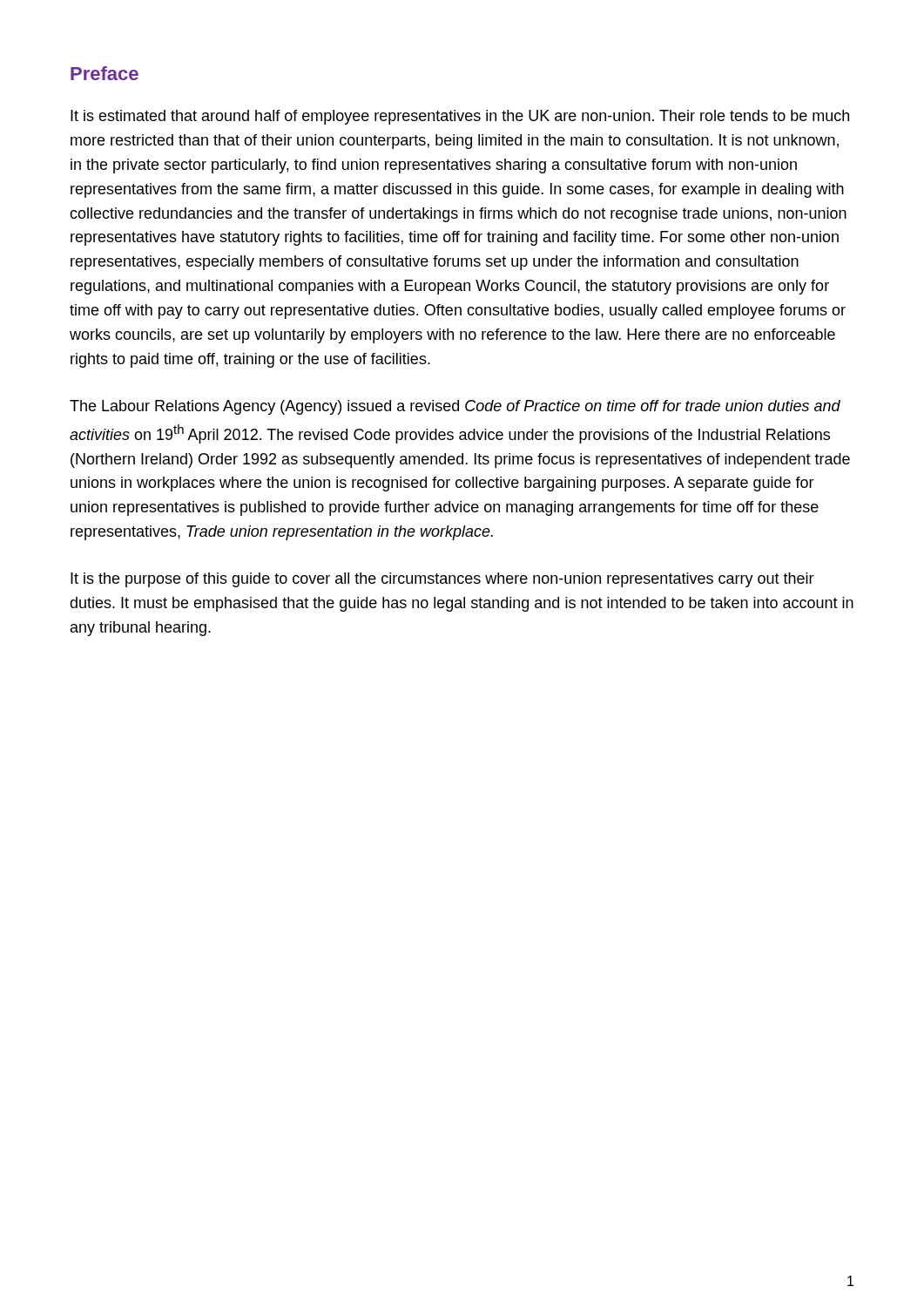924x1307 pixels.
Task: Navigate to the element starting "It is estimated that around"
Action: coord(460,237)
